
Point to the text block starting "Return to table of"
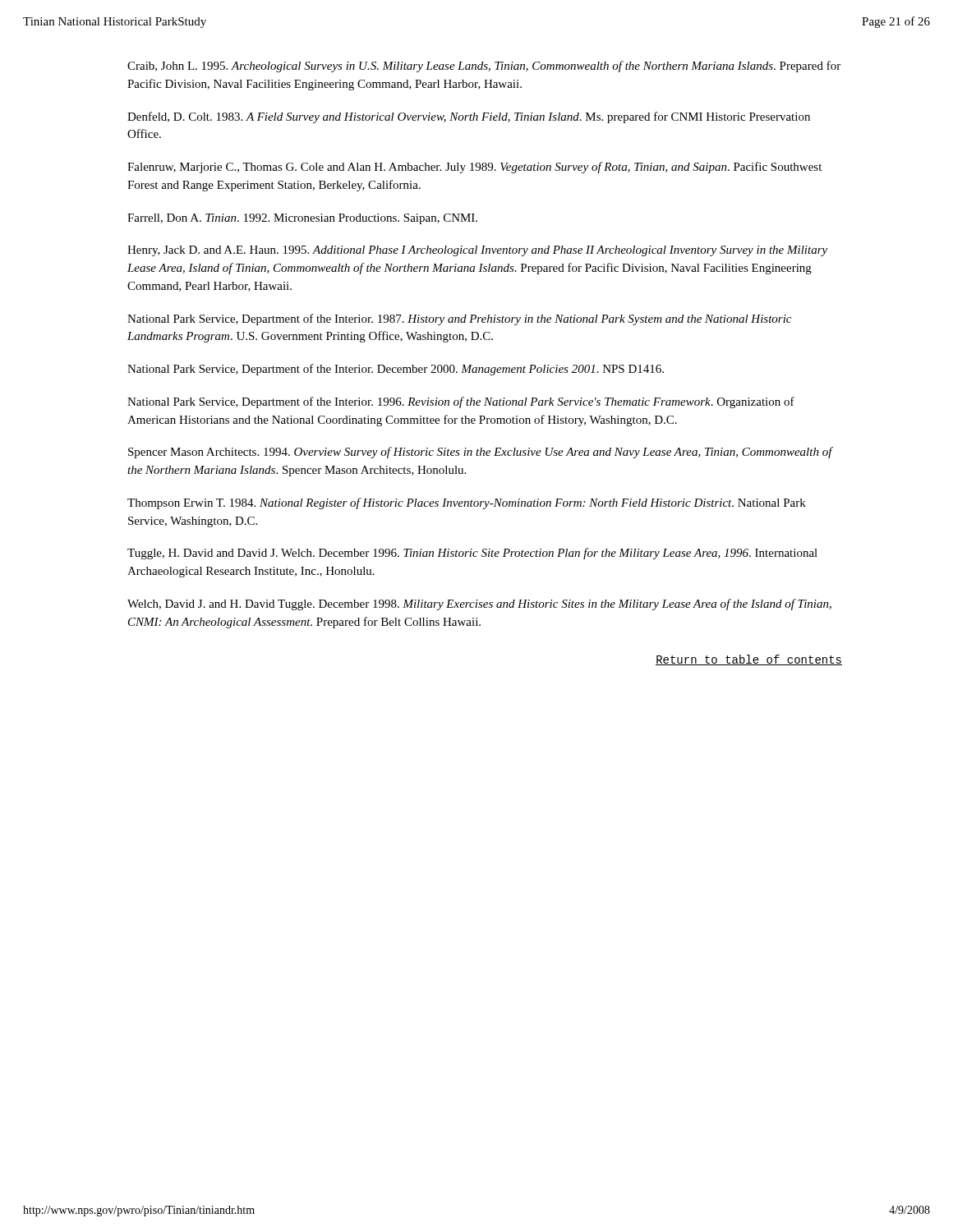tap(749, 661)
